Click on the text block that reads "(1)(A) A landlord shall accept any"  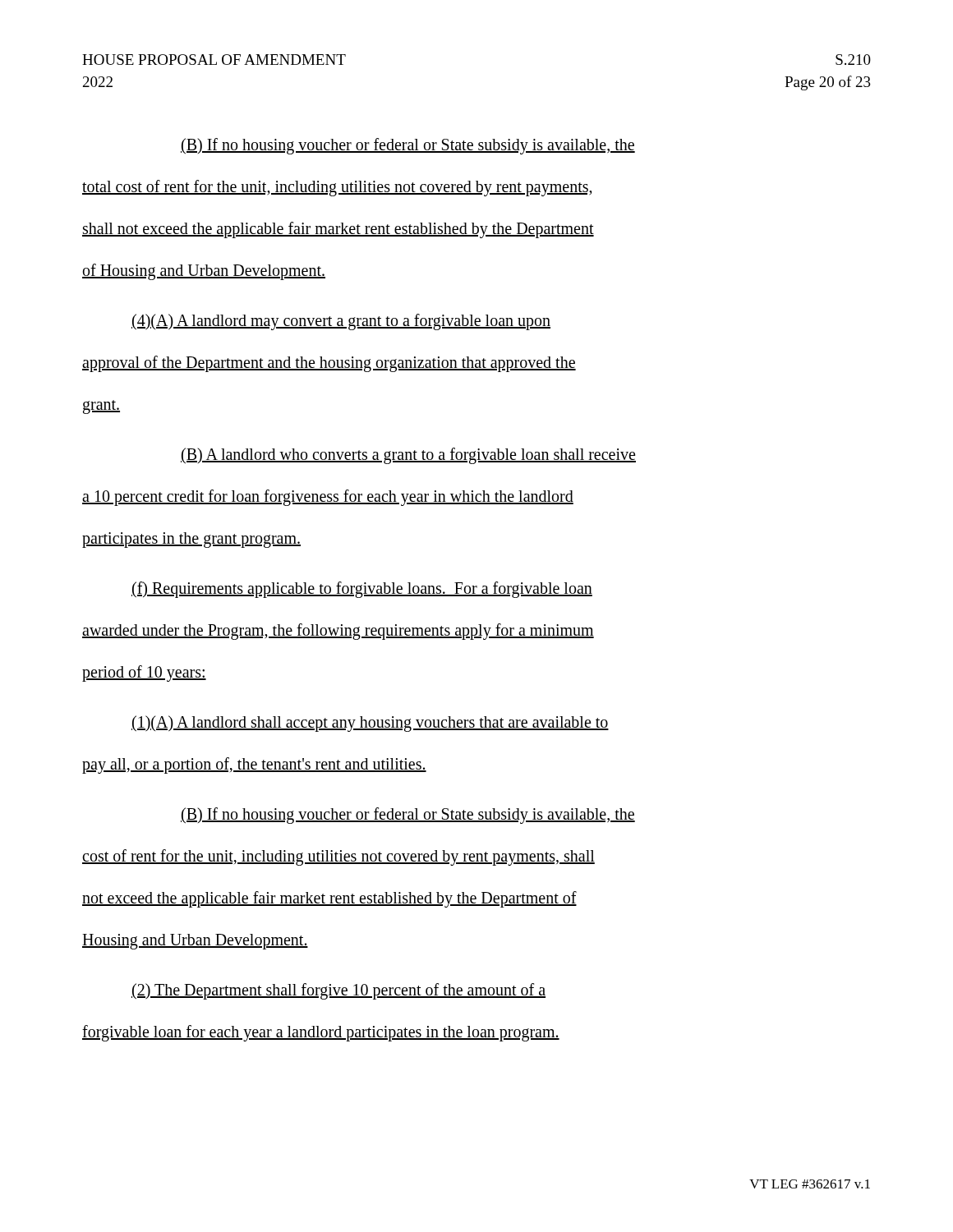370,724
